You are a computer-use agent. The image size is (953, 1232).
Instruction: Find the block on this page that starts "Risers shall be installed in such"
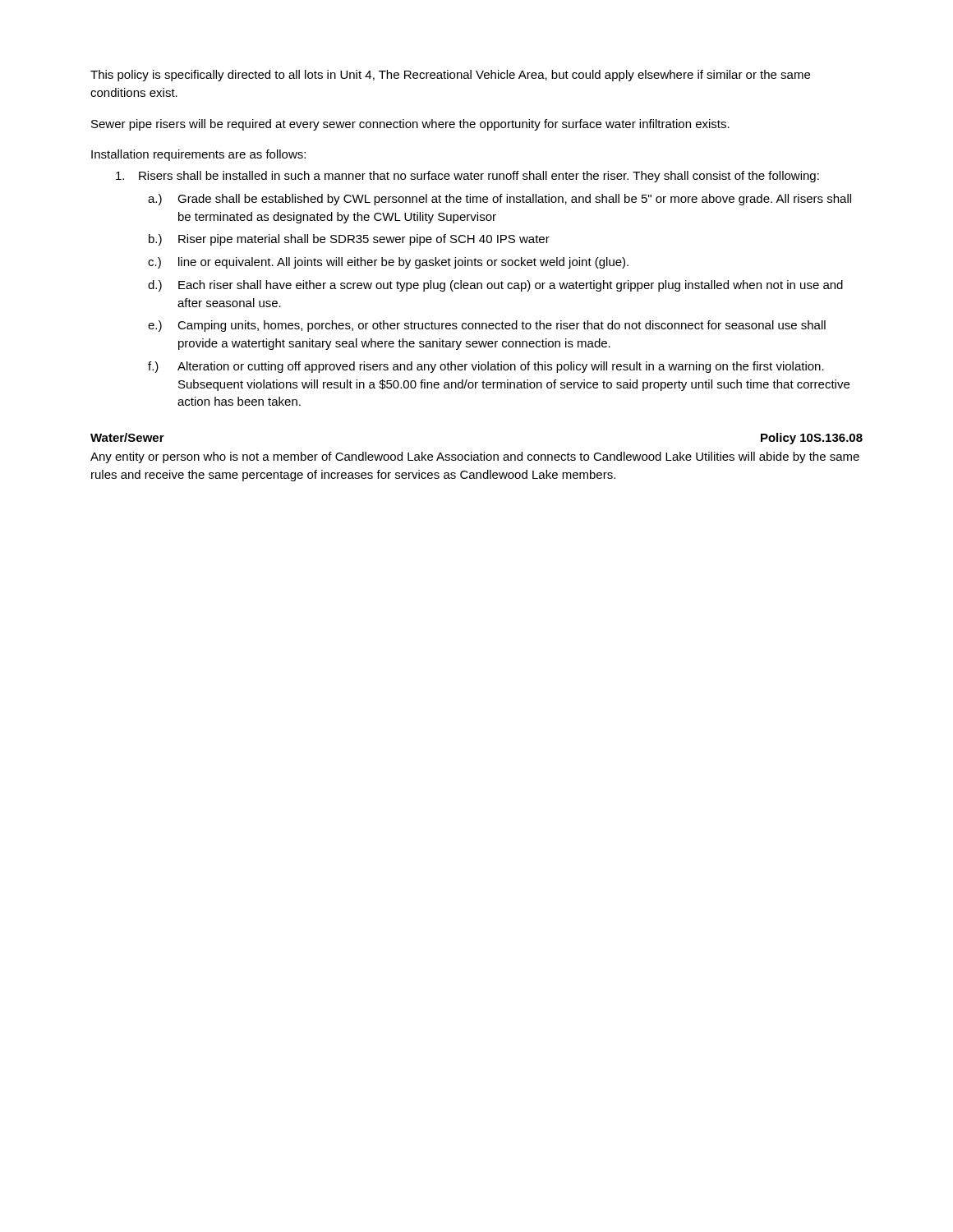click(467, 176)
